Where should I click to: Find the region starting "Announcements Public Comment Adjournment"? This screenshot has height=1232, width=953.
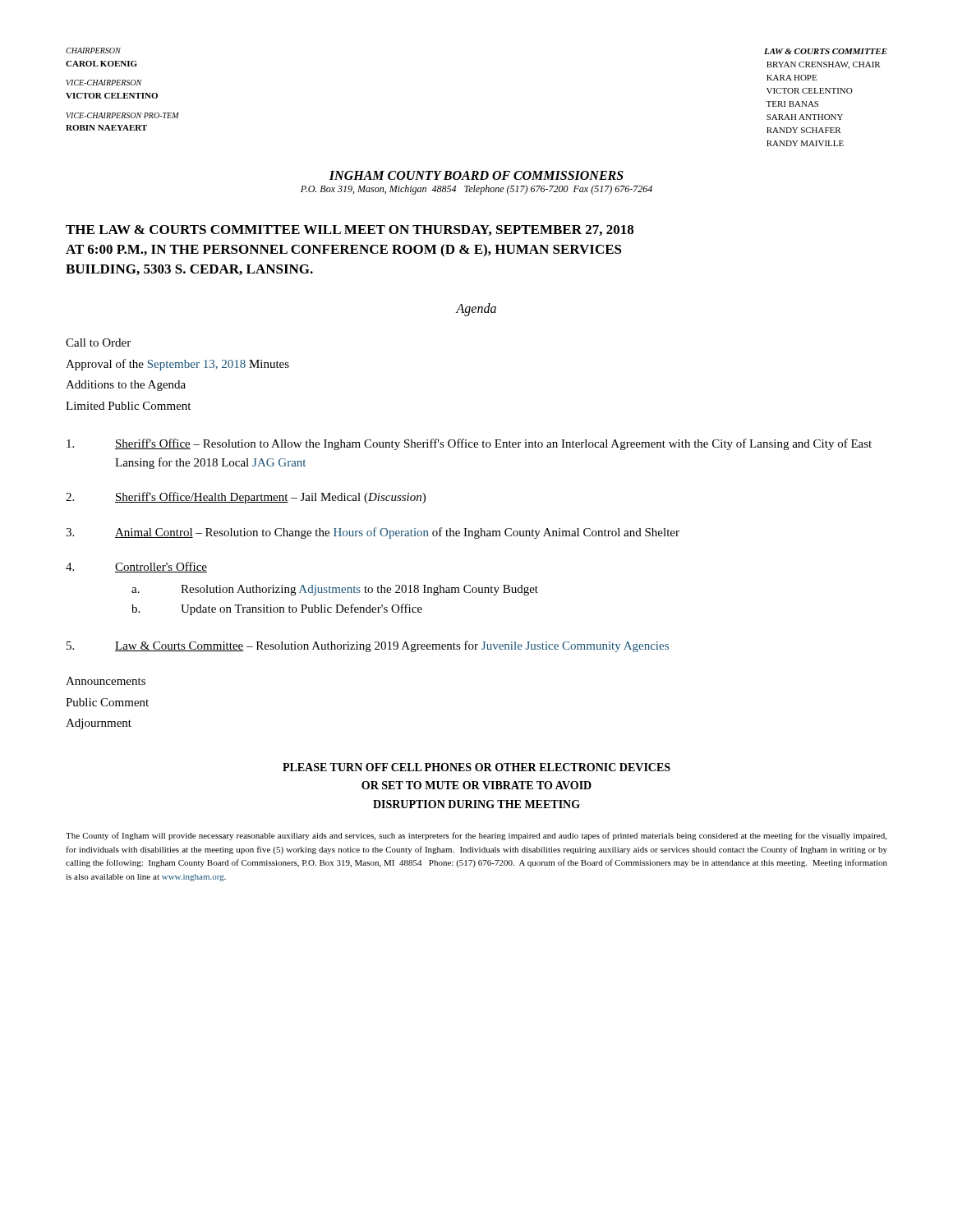coord(107,702)
